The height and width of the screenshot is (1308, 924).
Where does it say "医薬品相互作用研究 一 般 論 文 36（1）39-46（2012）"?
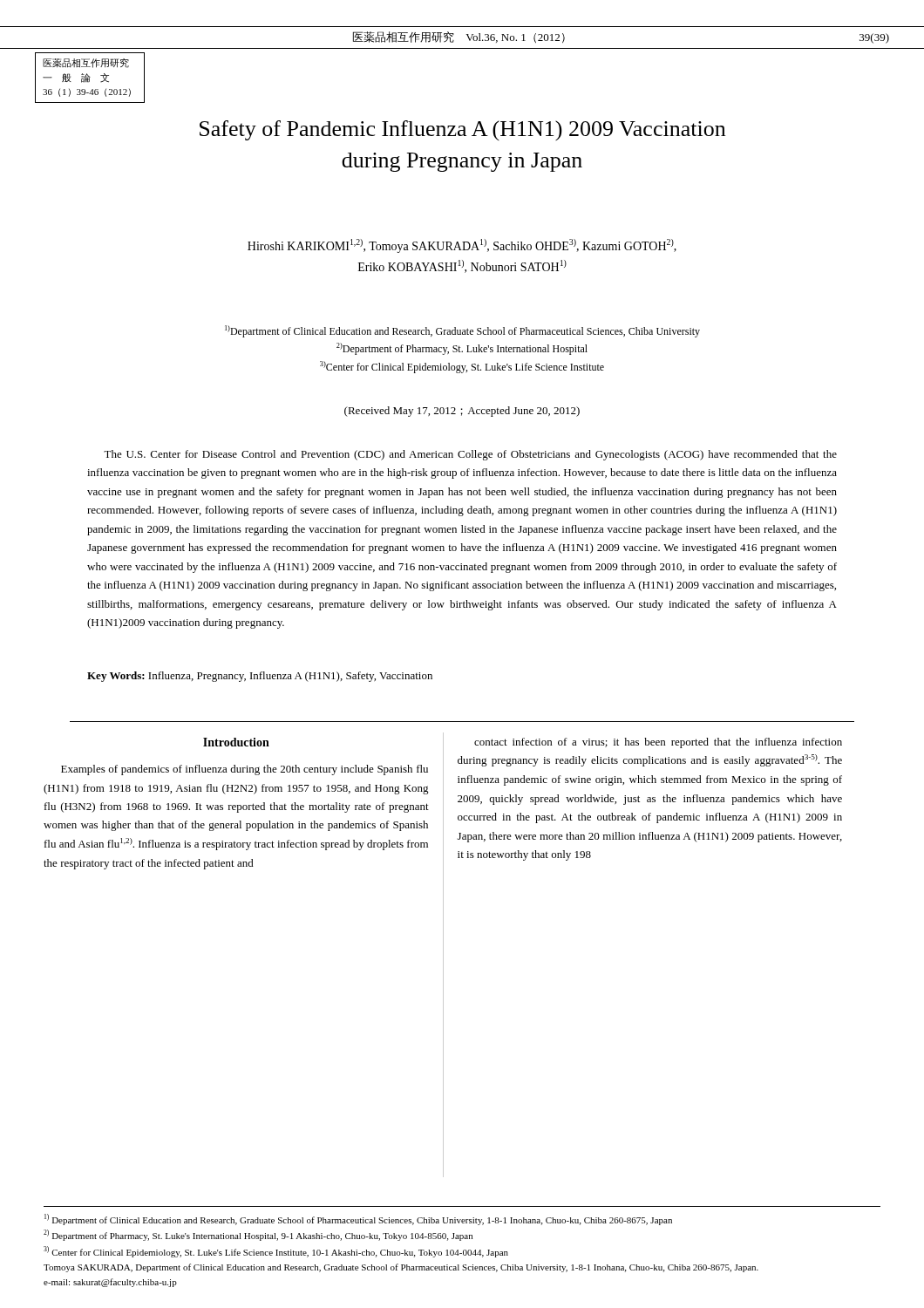tap(90, 77)
